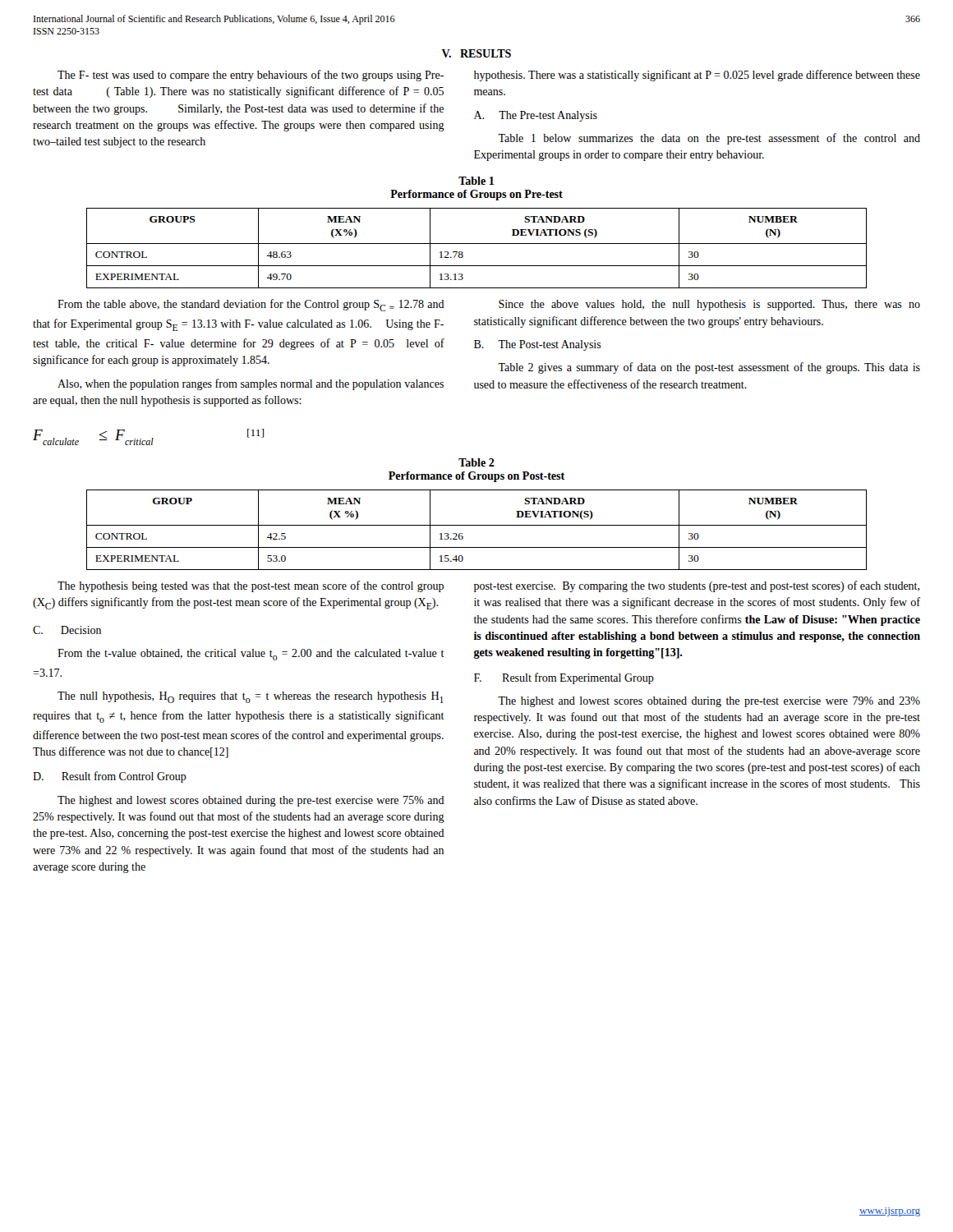Locate a section header
This screenshot has height=1232, width=953.
coord(476,54)
